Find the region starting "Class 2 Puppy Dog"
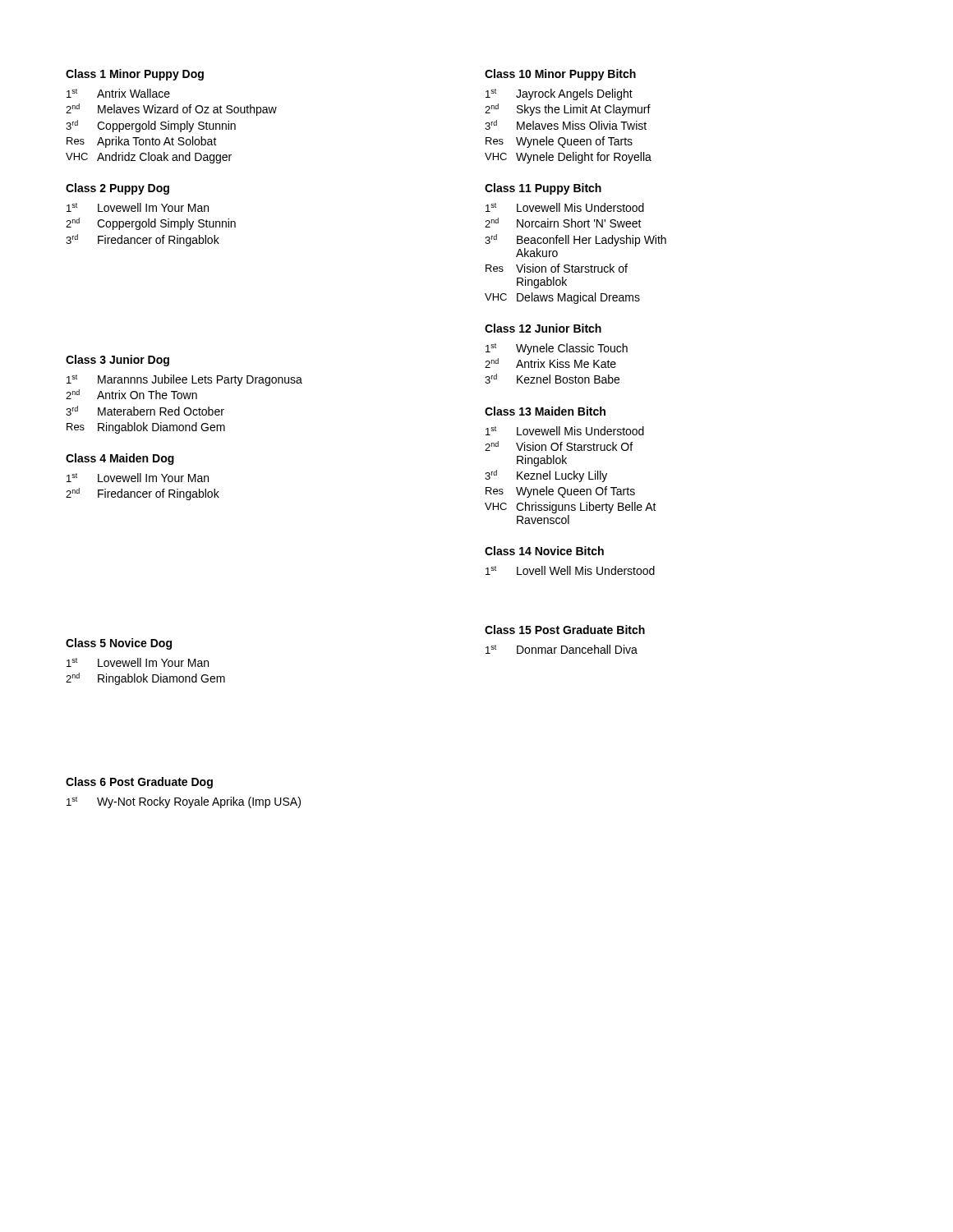The image size is (953, 1232). [118, 188]
